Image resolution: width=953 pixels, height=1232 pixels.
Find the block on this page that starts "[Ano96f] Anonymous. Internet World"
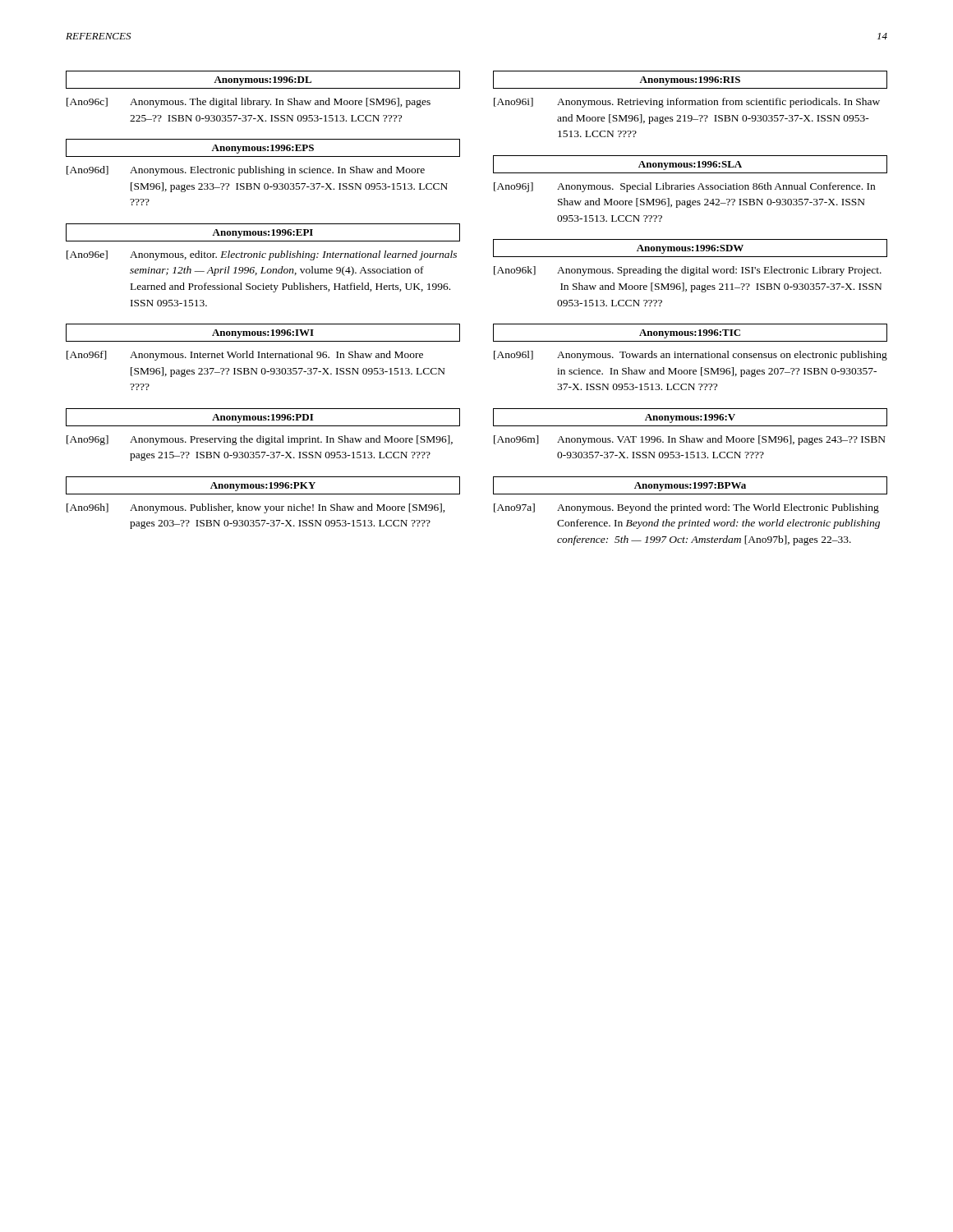click(263, 371)
